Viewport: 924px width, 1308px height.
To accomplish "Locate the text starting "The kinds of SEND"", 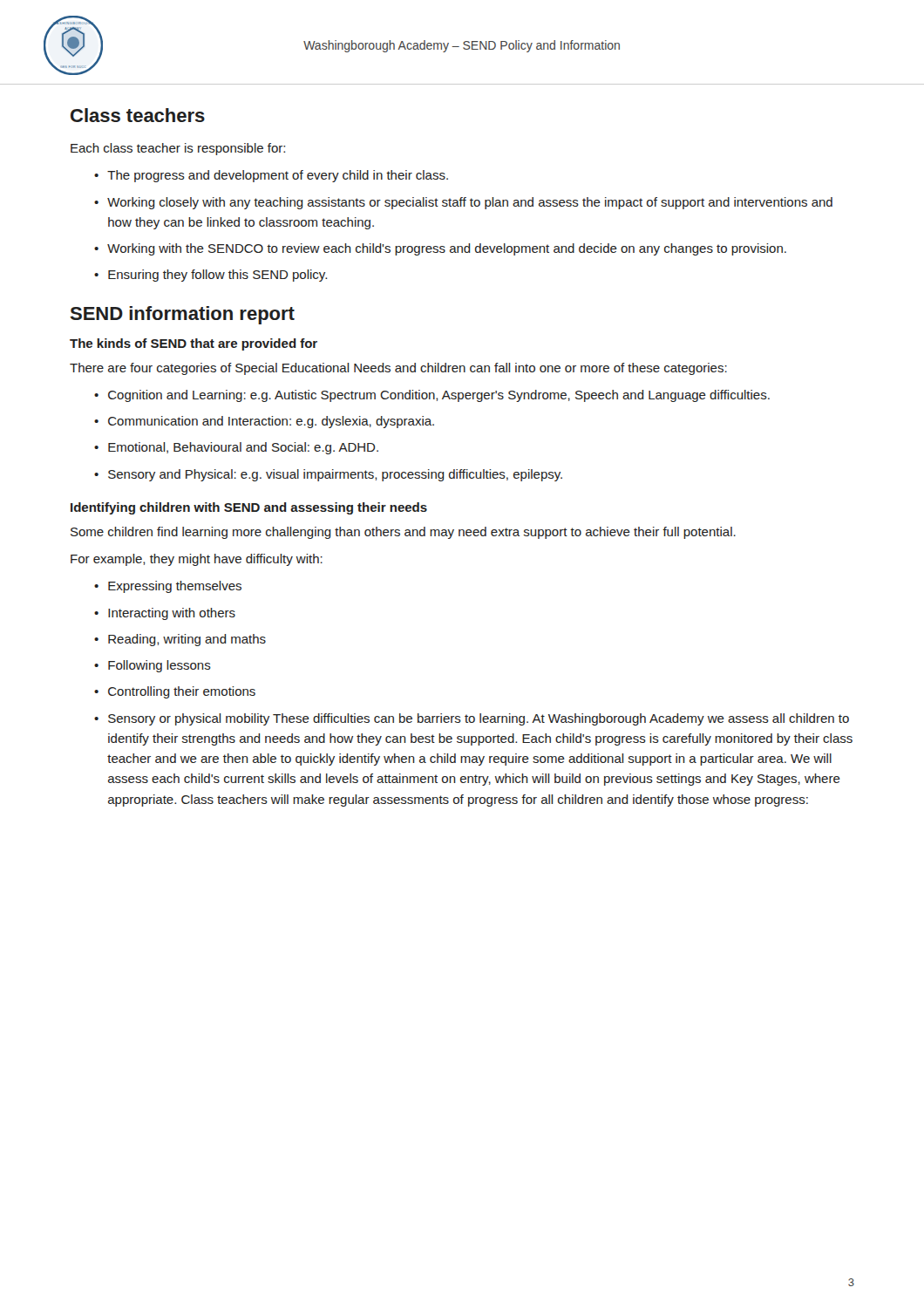I will point(194,343).
